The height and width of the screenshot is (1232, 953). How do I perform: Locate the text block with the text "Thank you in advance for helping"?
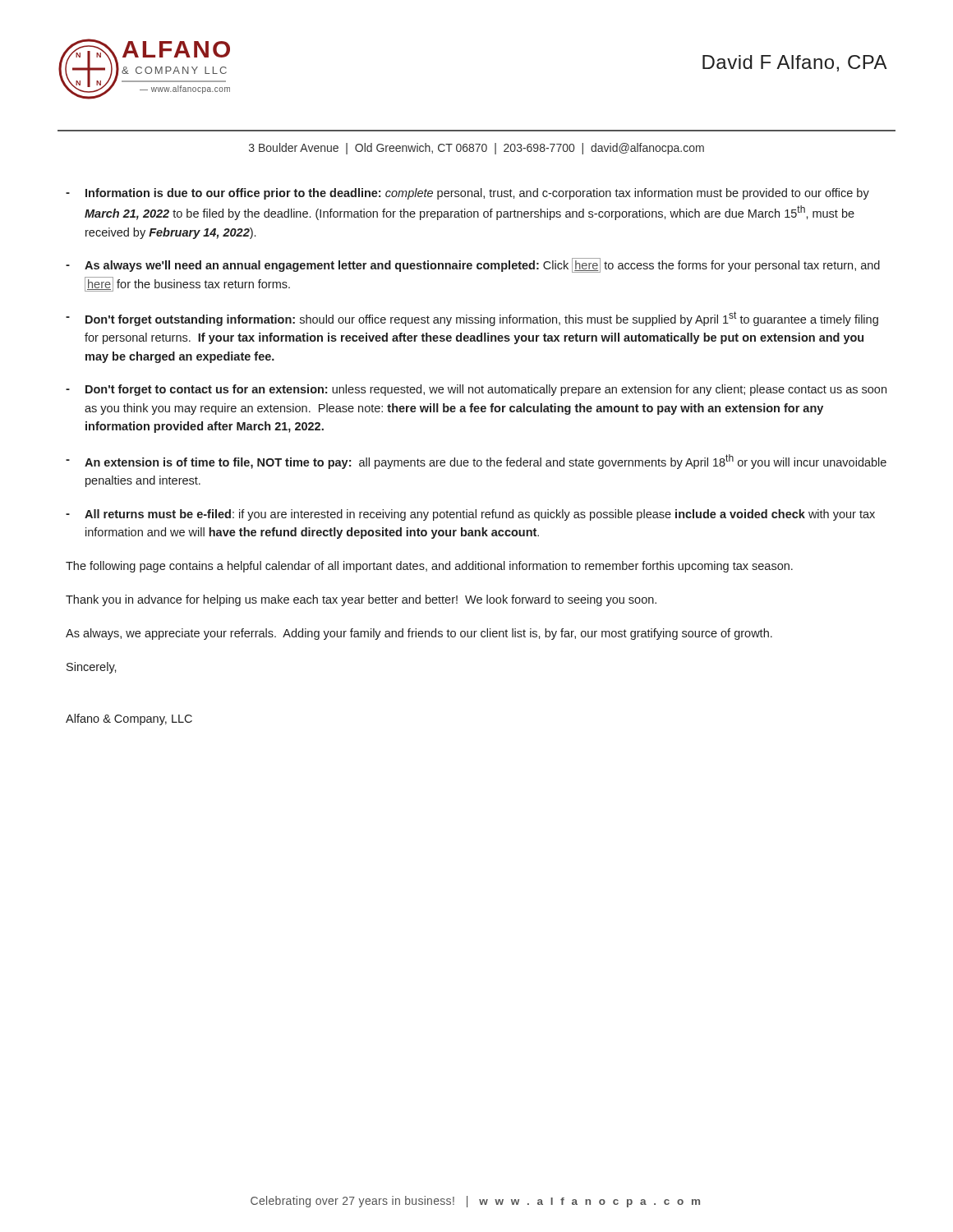coord(362,599)
